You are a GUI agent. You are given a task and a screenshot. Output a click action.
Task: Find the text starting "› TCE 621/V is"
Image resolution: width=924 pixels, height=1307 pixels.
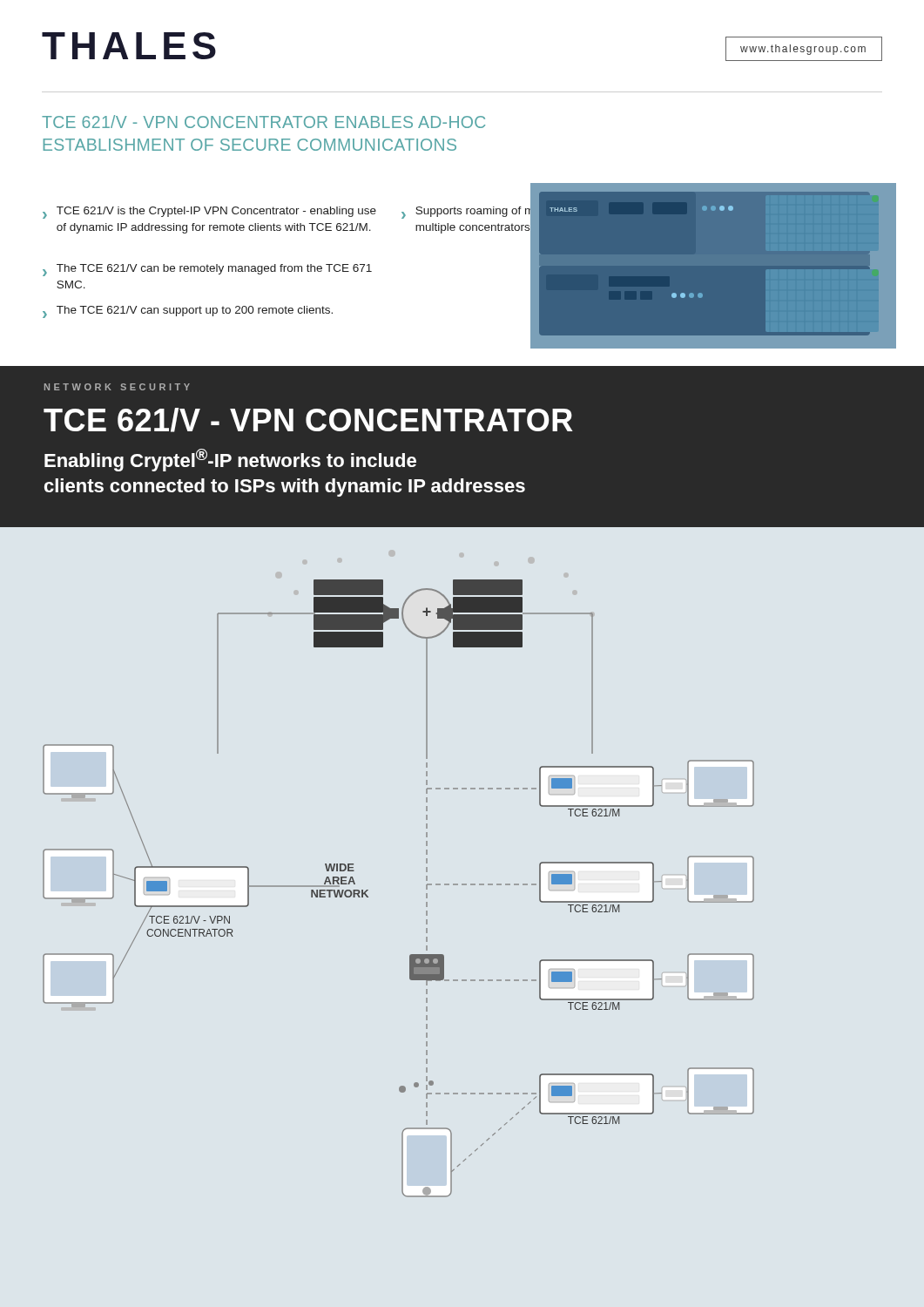[x=212, y=219]
